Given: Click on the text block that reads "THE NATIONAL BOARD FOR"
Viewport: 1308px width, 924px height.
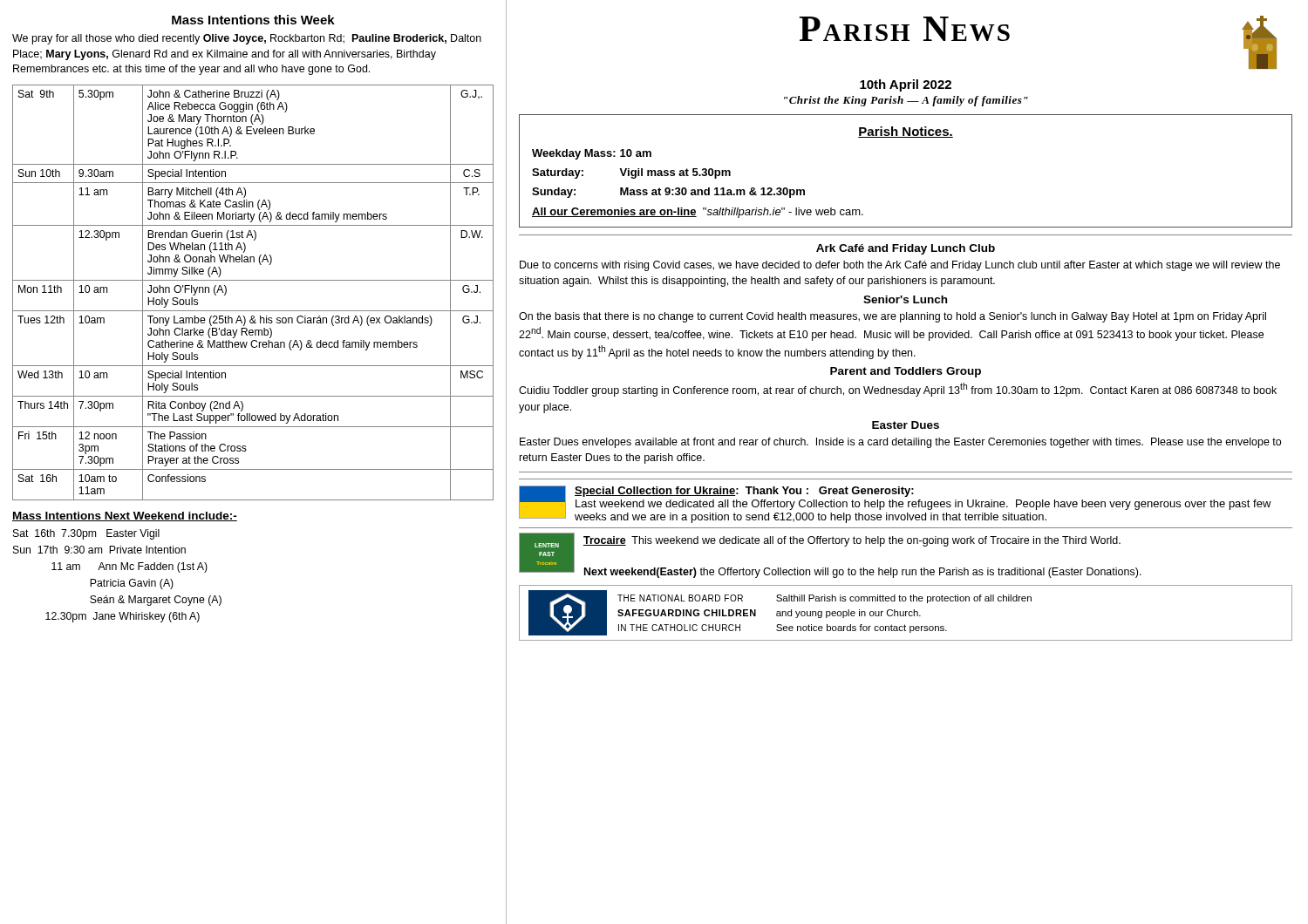Looking at the screenshot, I should click(x=780, y=613).
